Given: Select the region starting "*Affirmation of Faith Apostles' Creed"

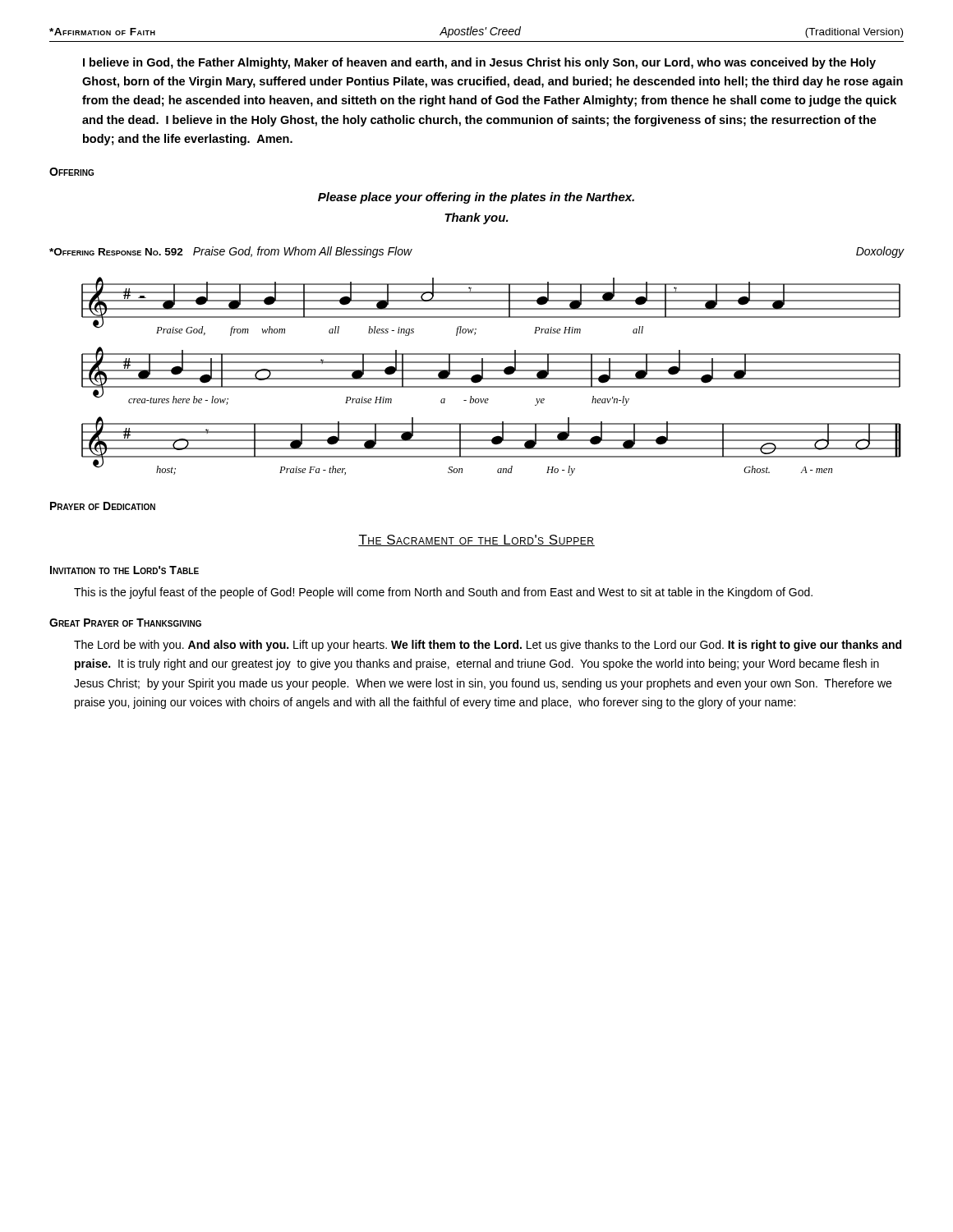Looking at the screenshot, I should click(x=476, y=31).
